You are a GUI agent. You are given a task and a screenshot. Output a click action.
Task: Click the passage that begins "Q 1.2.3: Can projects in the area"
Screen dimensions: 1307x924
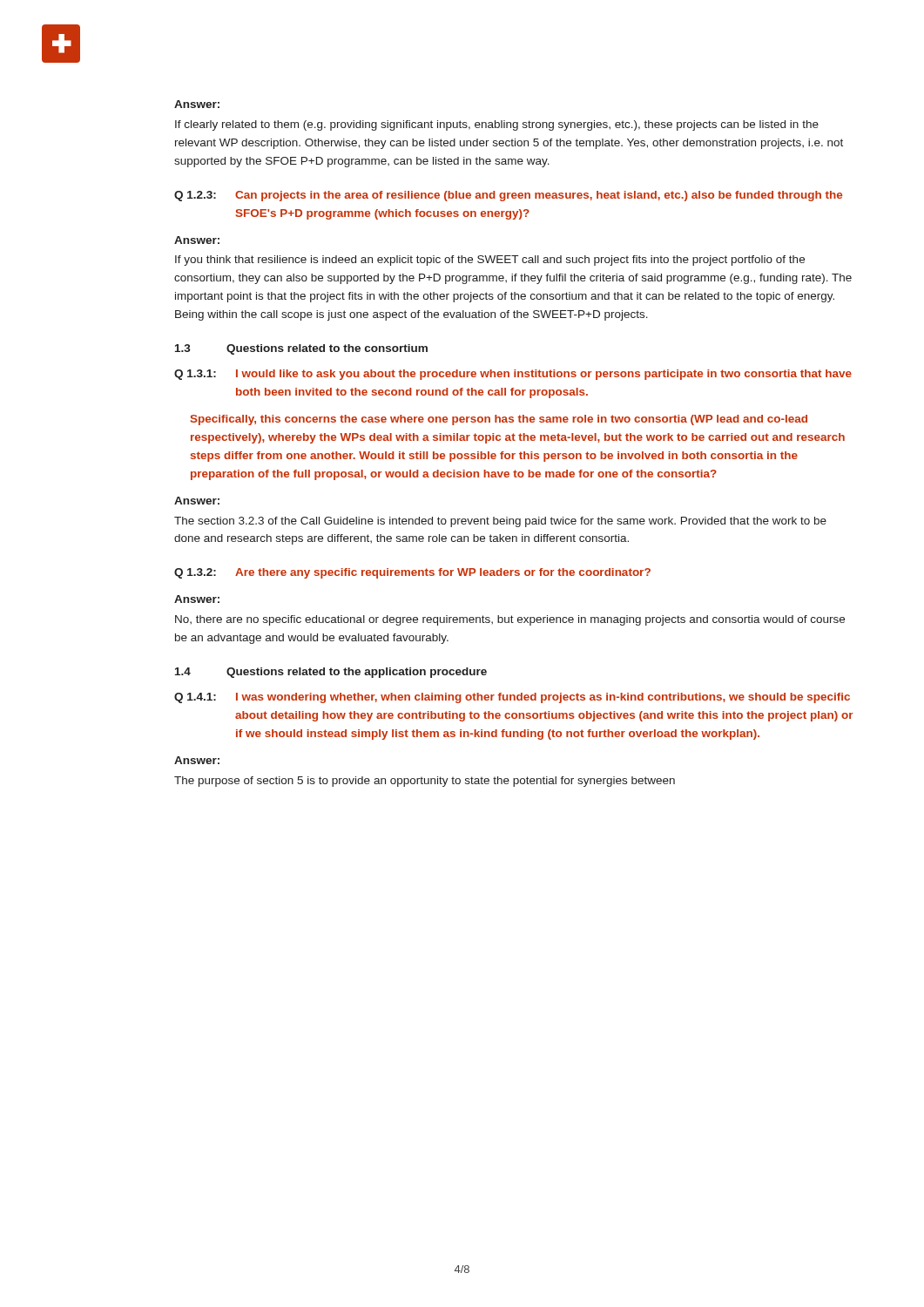pos(514,204)
